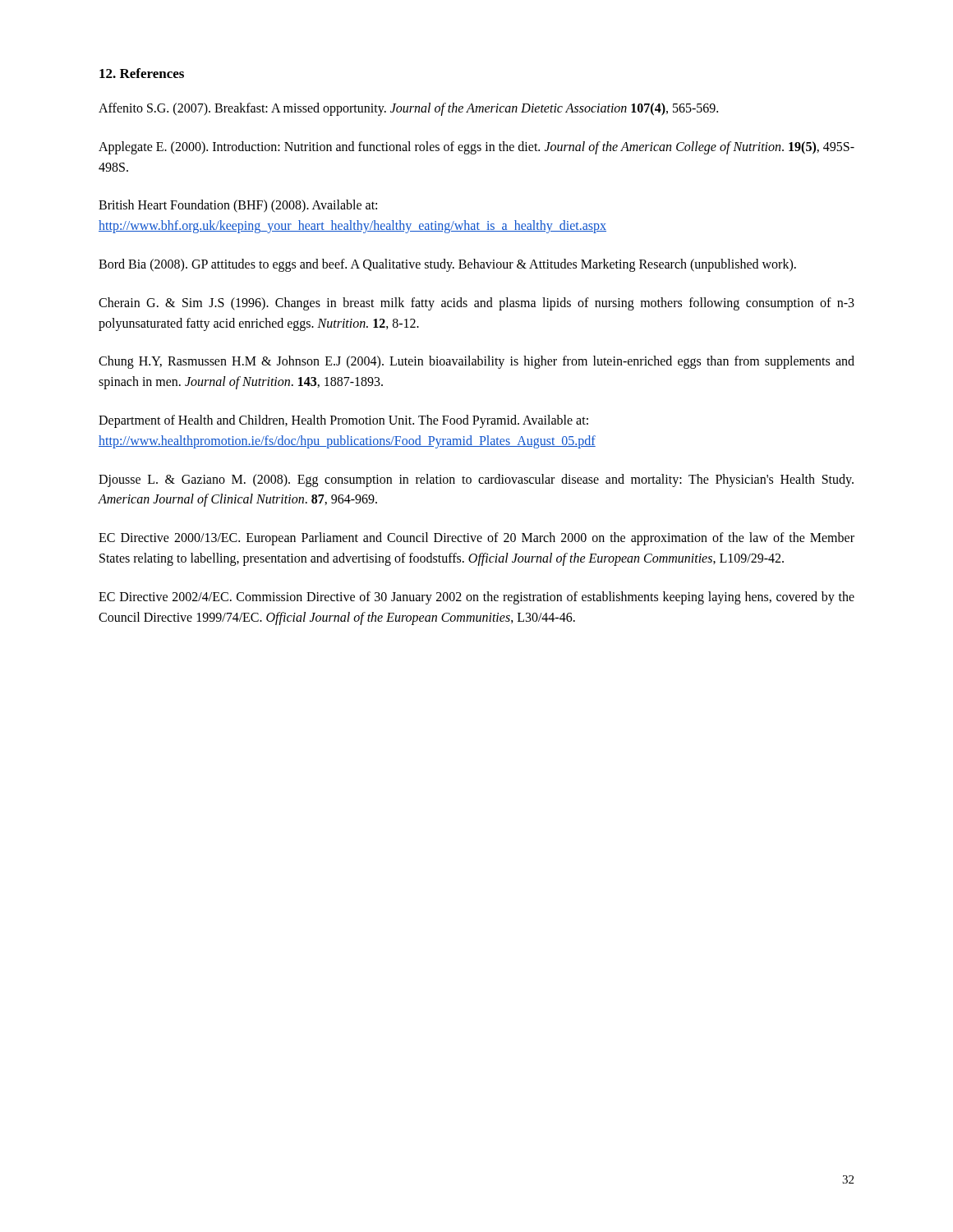Find the text block that reads "EC Directive 2002/4/EC."
This screenshot has height=1232, width=953.
[476, 607]
